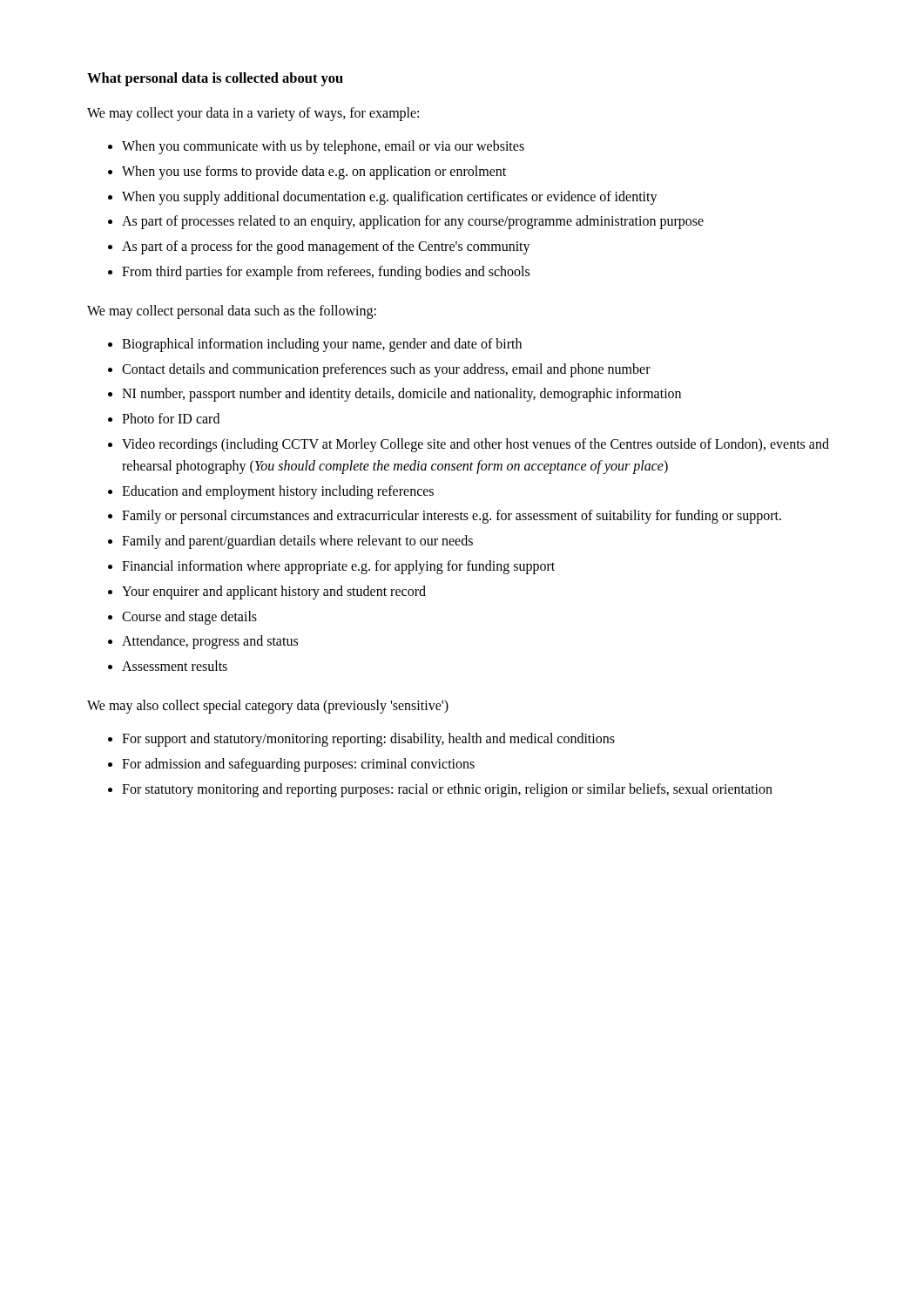
Task: Locate the text starting "Financial information where appropriate e.g. for applying"
Action: (338, 566)
